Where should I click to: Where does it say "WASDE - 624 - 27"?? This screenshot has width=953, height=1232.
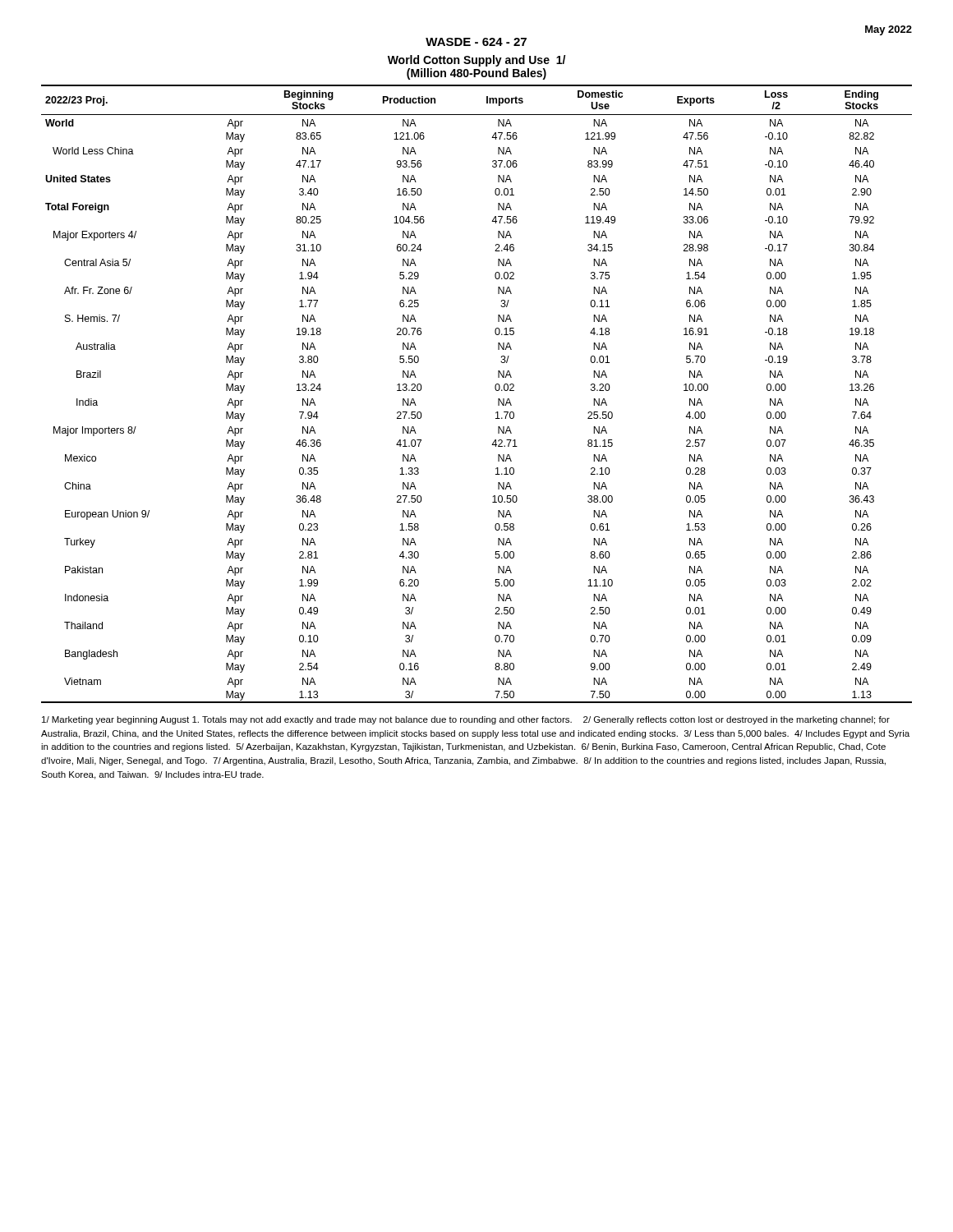pyautogui.click(x=476, y=41)
